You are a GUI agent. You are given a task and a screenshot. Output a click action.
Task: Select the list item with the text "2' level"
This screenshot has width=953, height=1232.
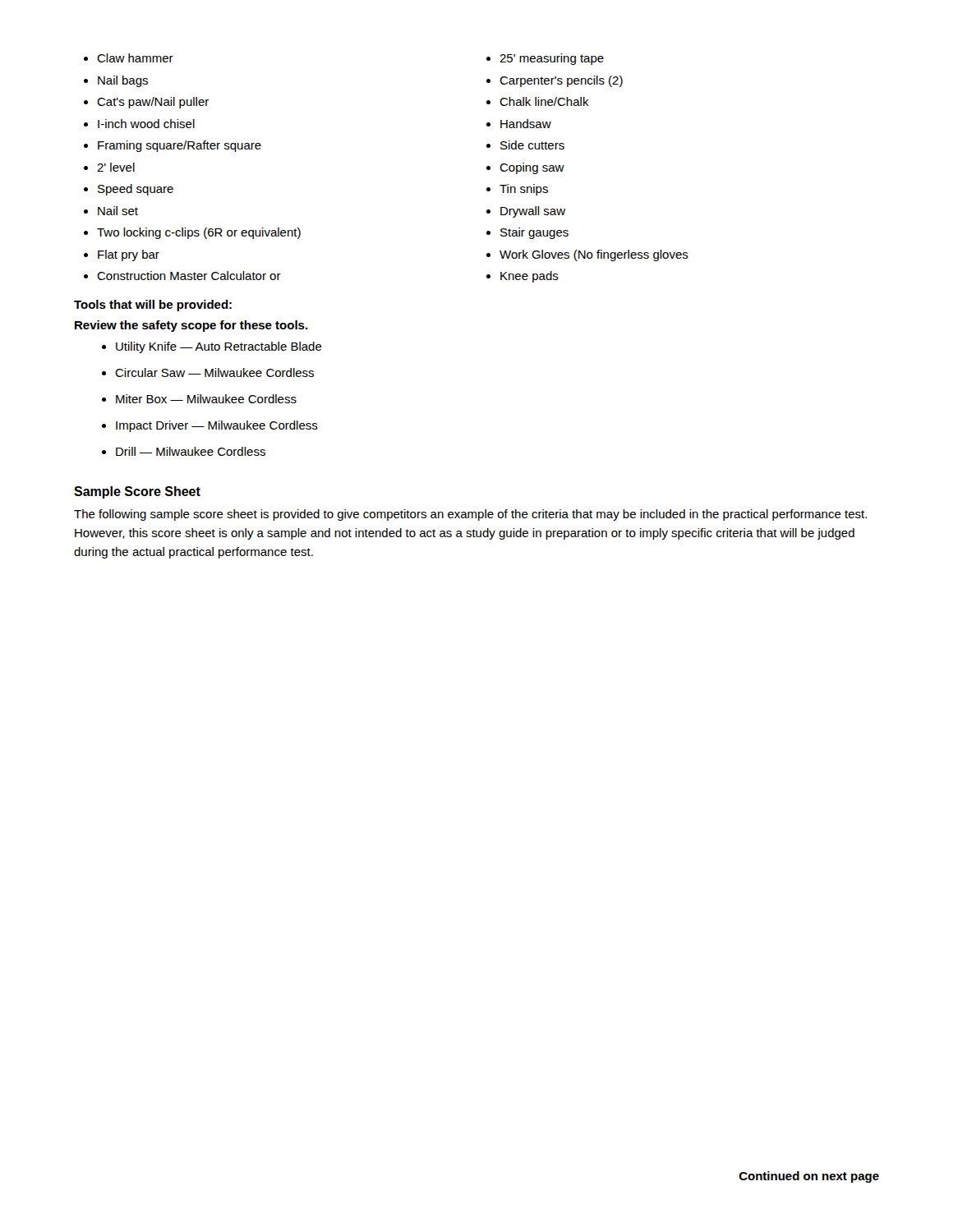pyautogui.click(x=116, y=167)
